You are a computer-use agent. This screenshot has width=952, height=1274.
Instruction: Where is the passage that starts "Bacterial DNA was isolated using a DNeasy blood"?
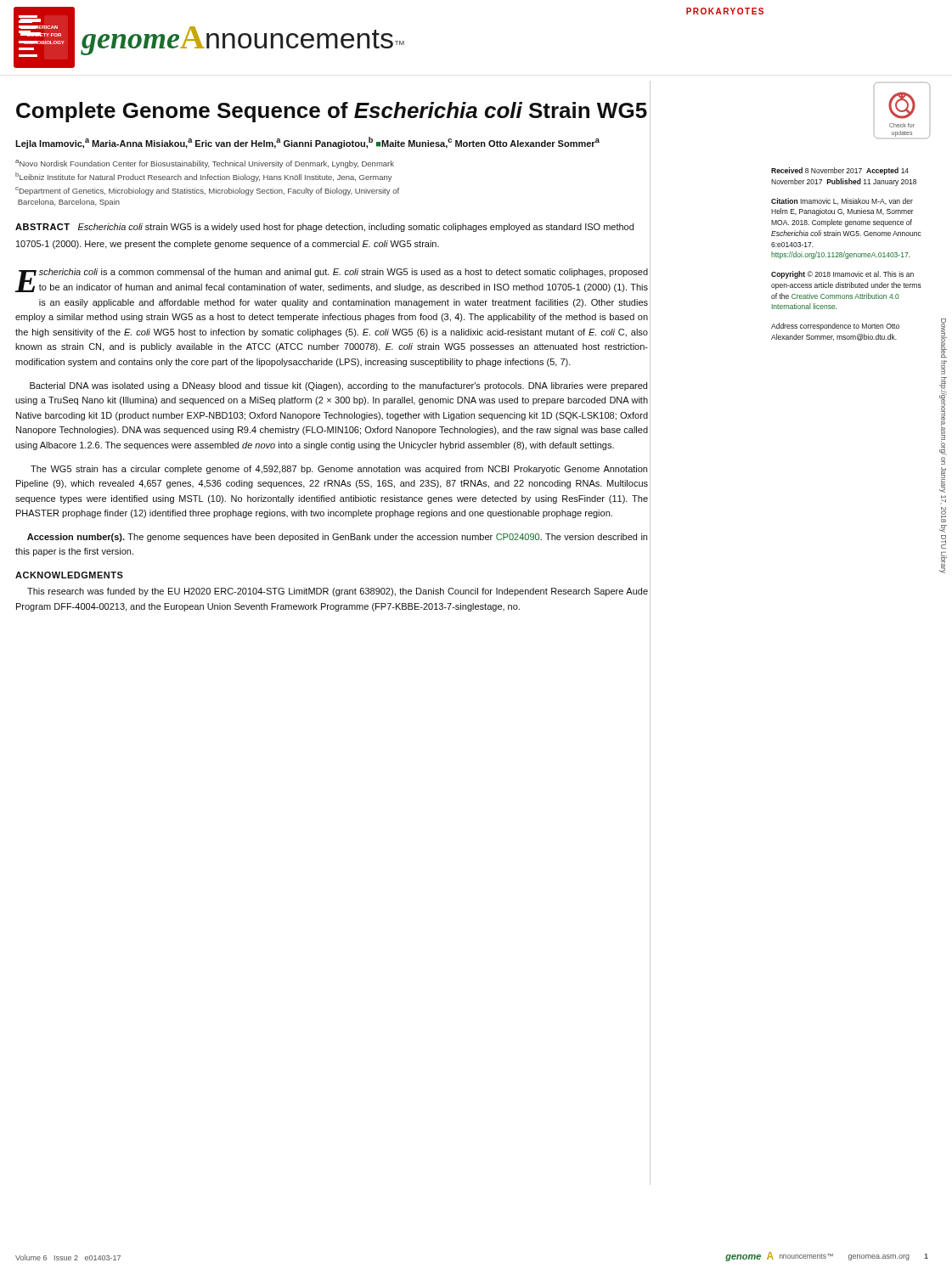[x=332, y=415]
